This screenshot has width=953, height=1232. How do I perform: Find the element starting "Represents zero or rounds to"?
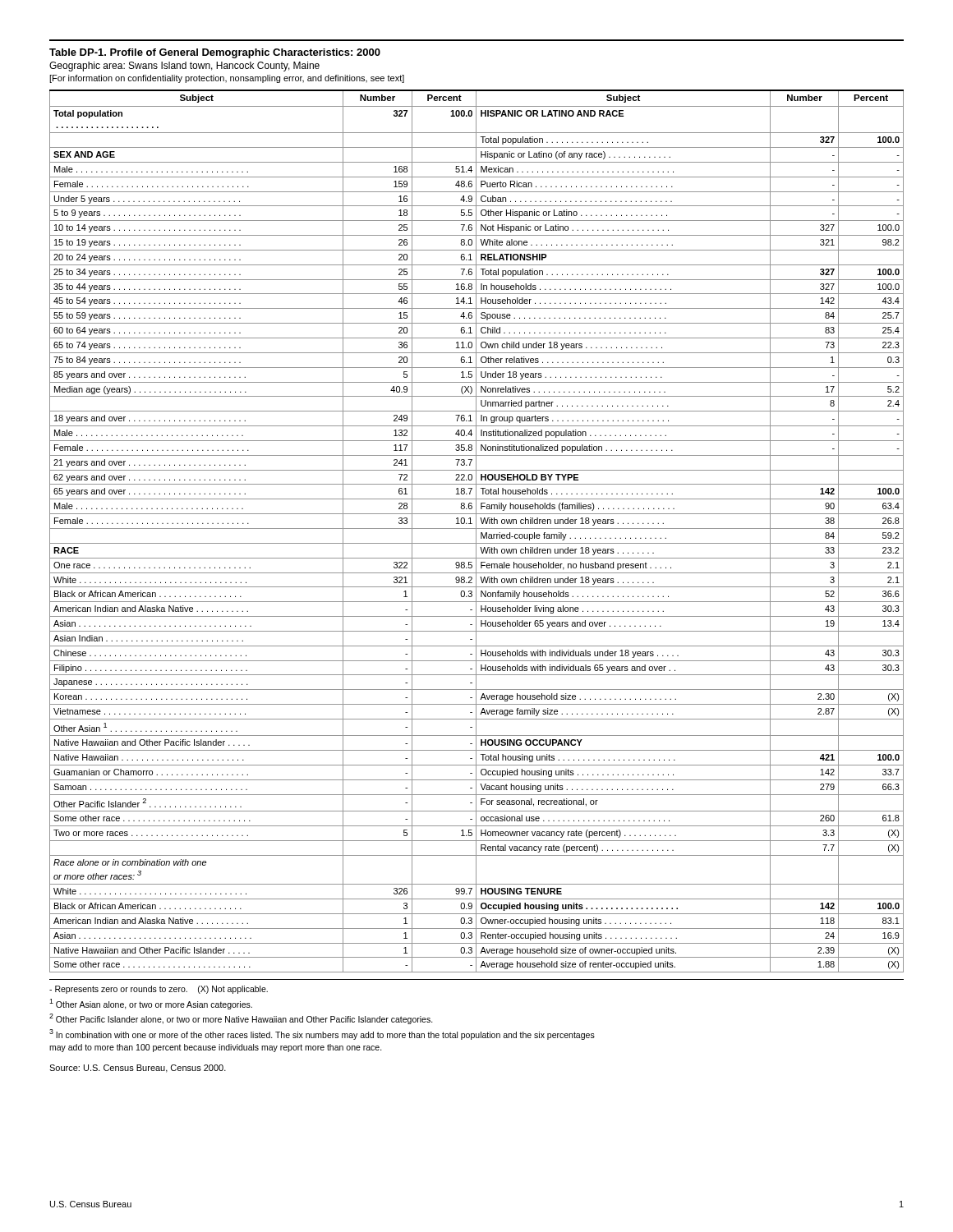coord(159,990)
